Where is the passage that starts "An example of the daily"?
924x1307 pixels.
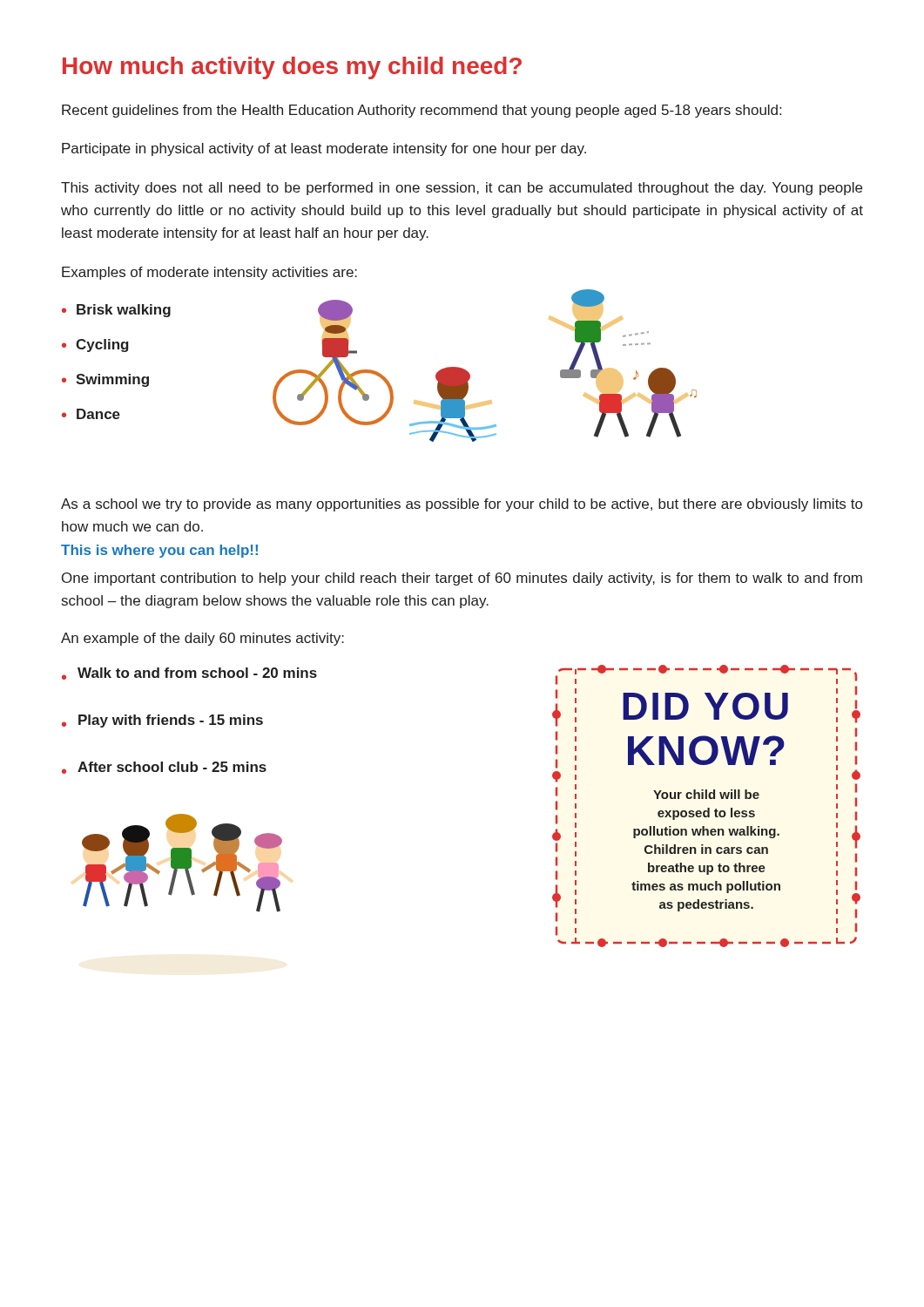[x=203, y=638]
